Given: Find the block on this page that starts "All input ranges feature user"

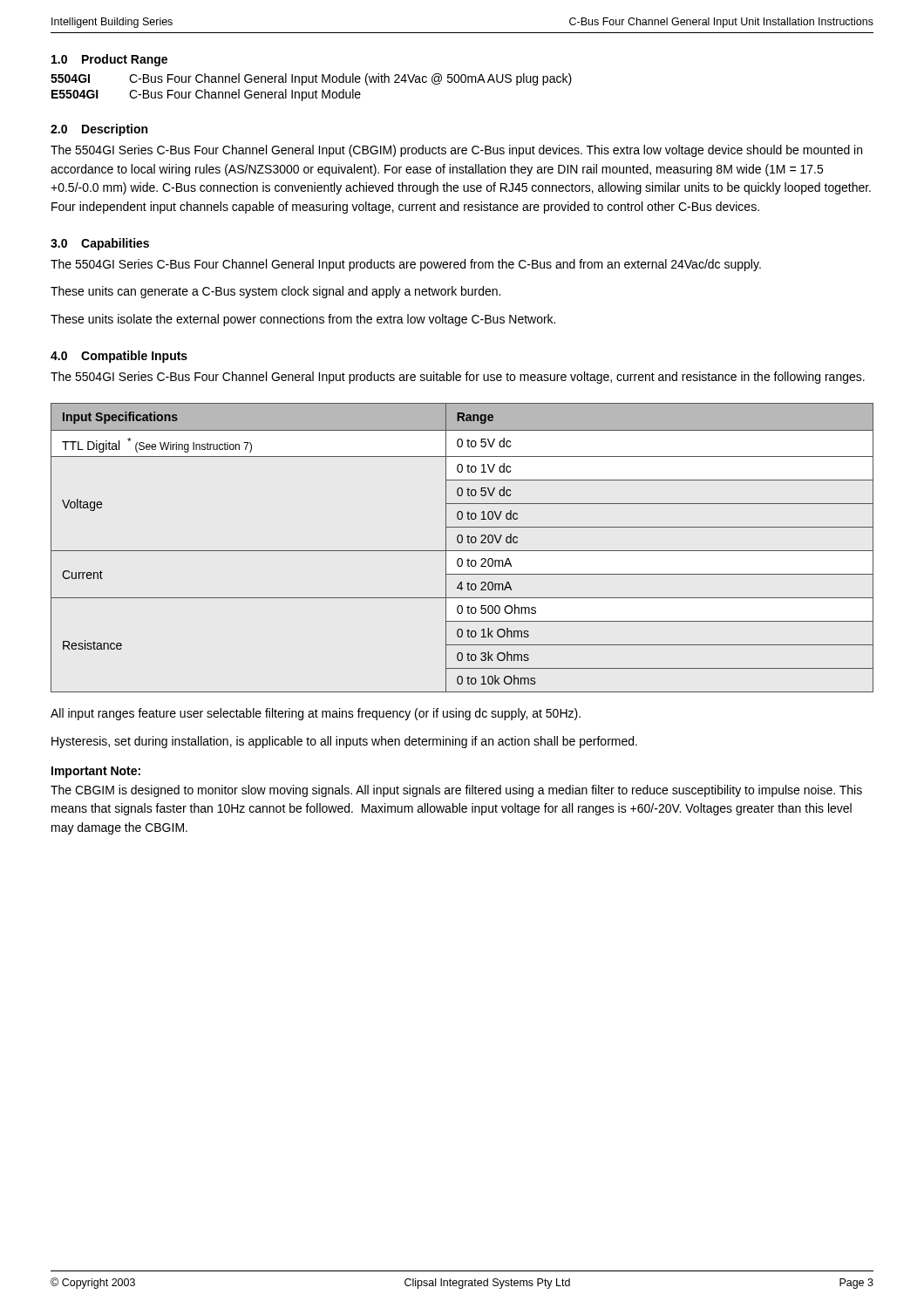Looking at the screenshot, I should (316, 713).
